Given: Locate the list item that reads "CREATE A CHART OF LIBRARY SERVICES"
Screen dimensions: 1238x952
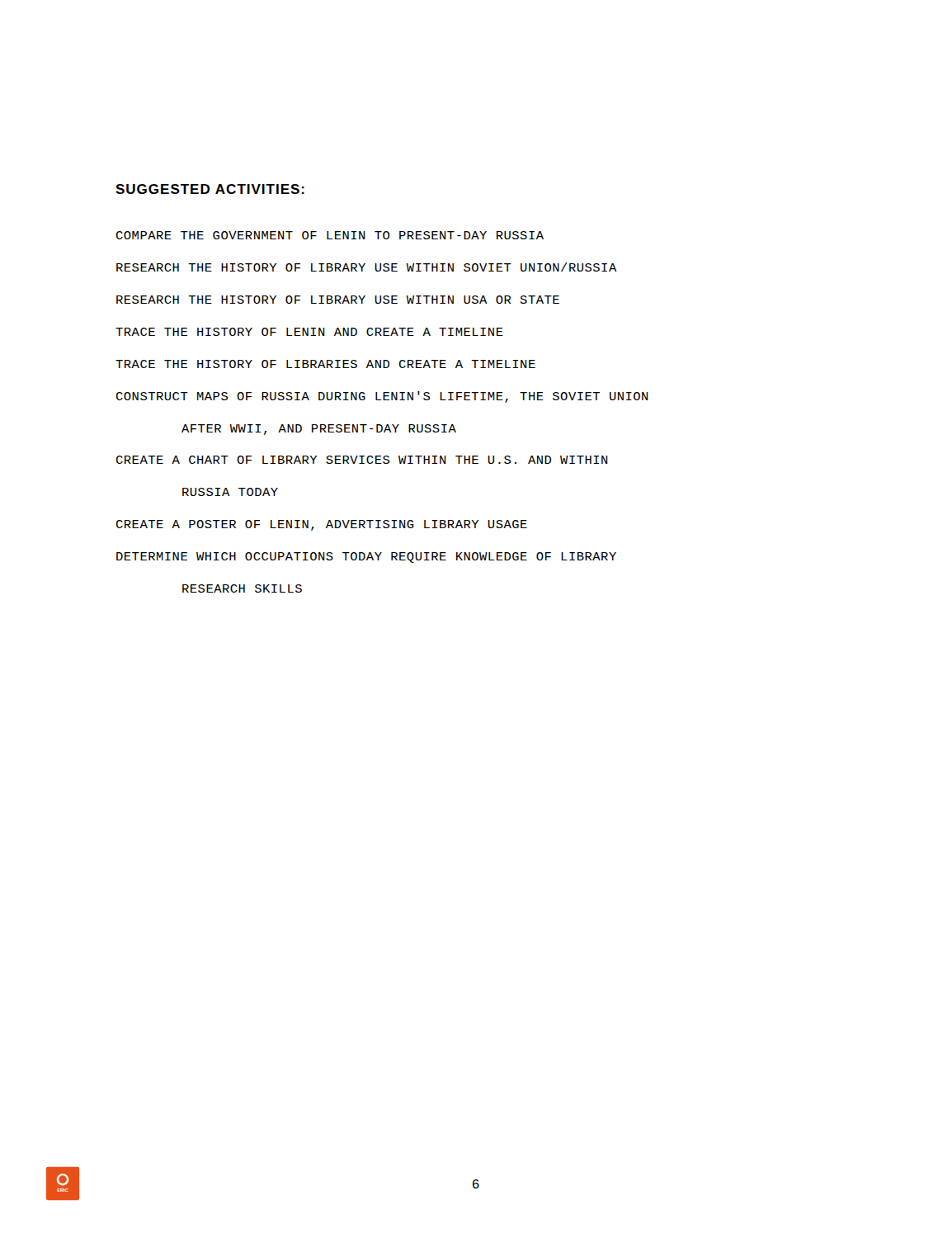Looking at the screenshot, I should (x=362, y=461).
